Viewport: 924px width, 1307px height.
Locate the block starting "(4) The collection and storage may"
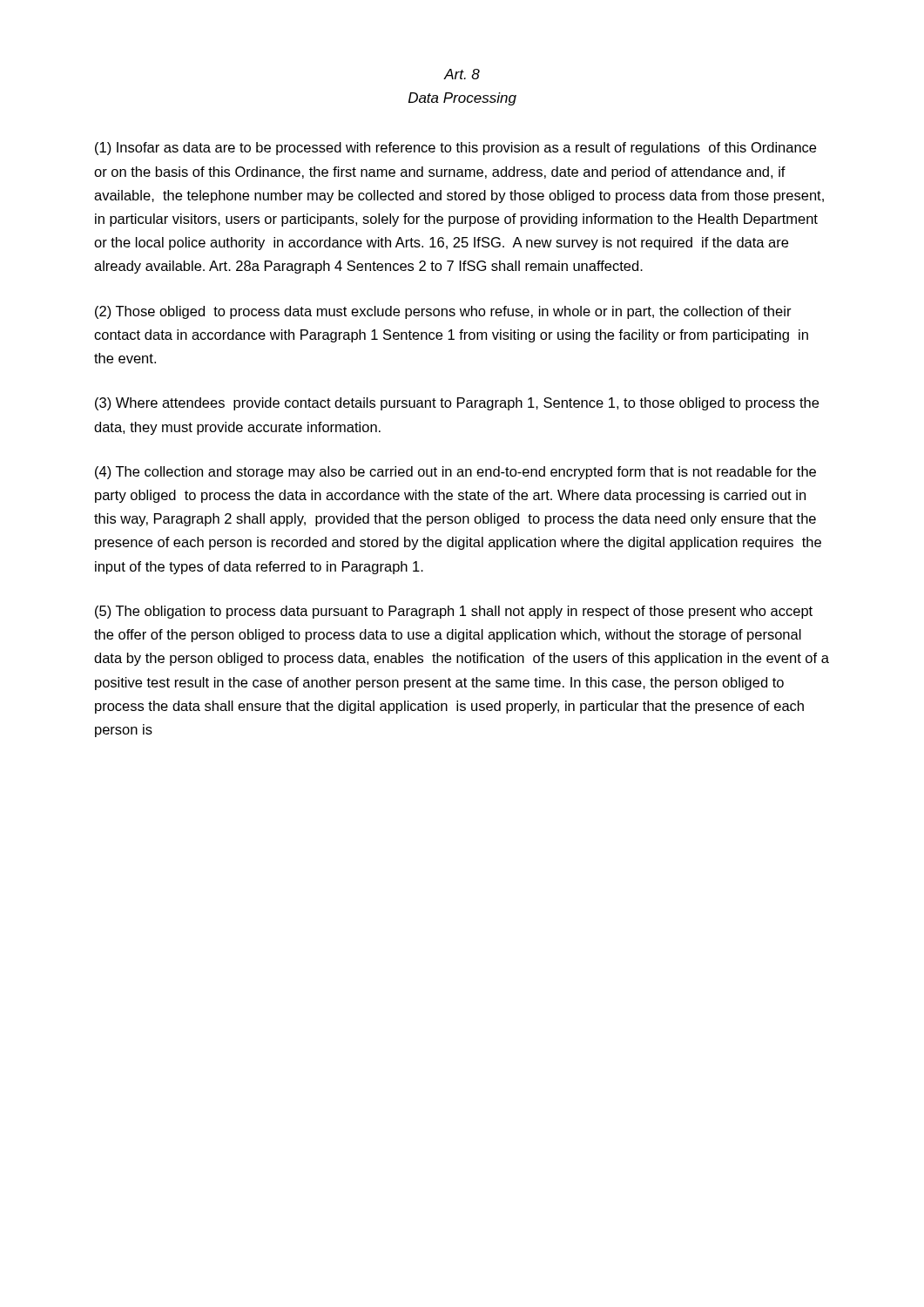coord(458,519)
